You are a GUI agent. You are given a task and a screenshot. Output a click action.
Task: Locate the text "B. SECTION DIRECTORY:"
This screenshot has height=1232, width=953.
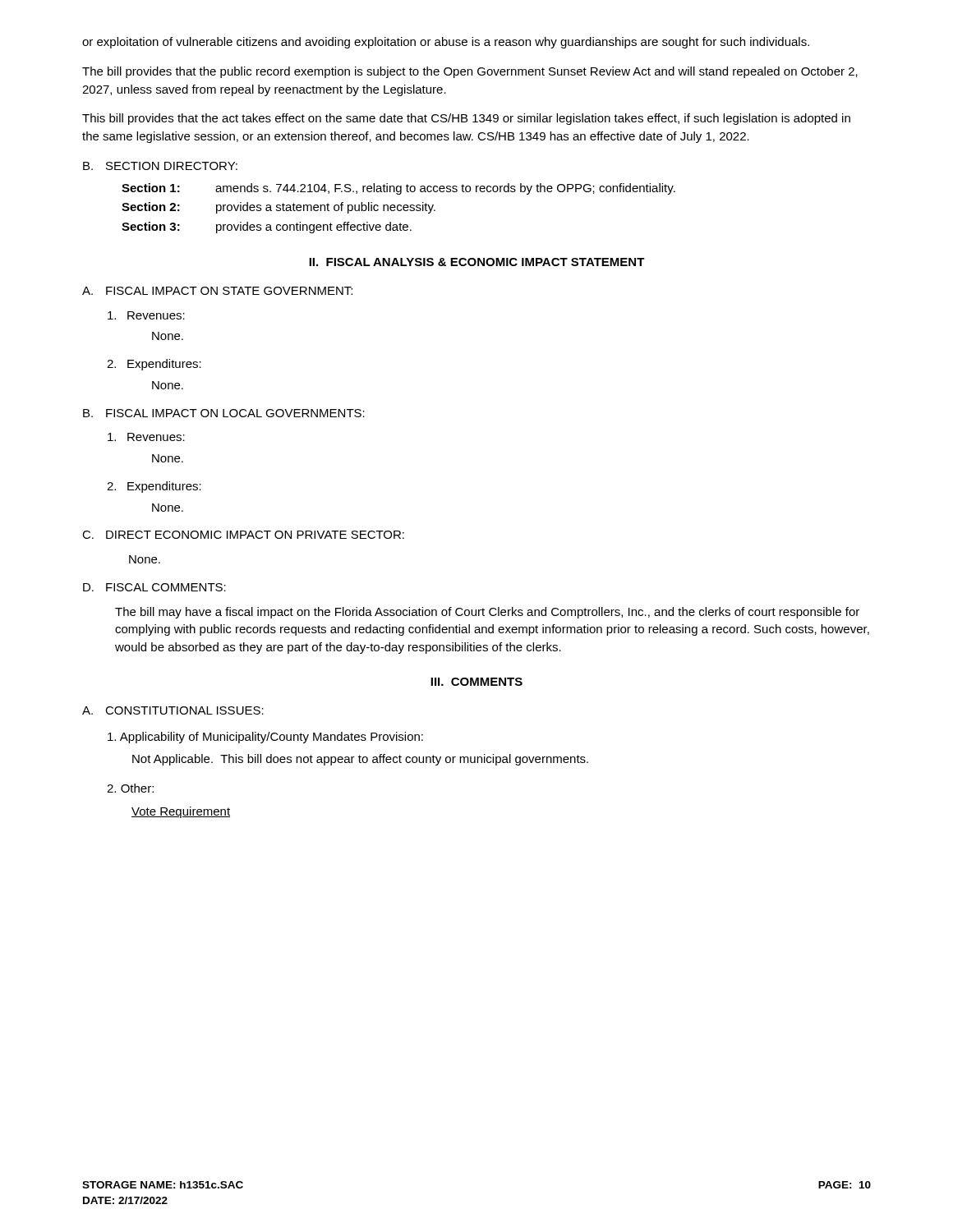coord(160,166)
